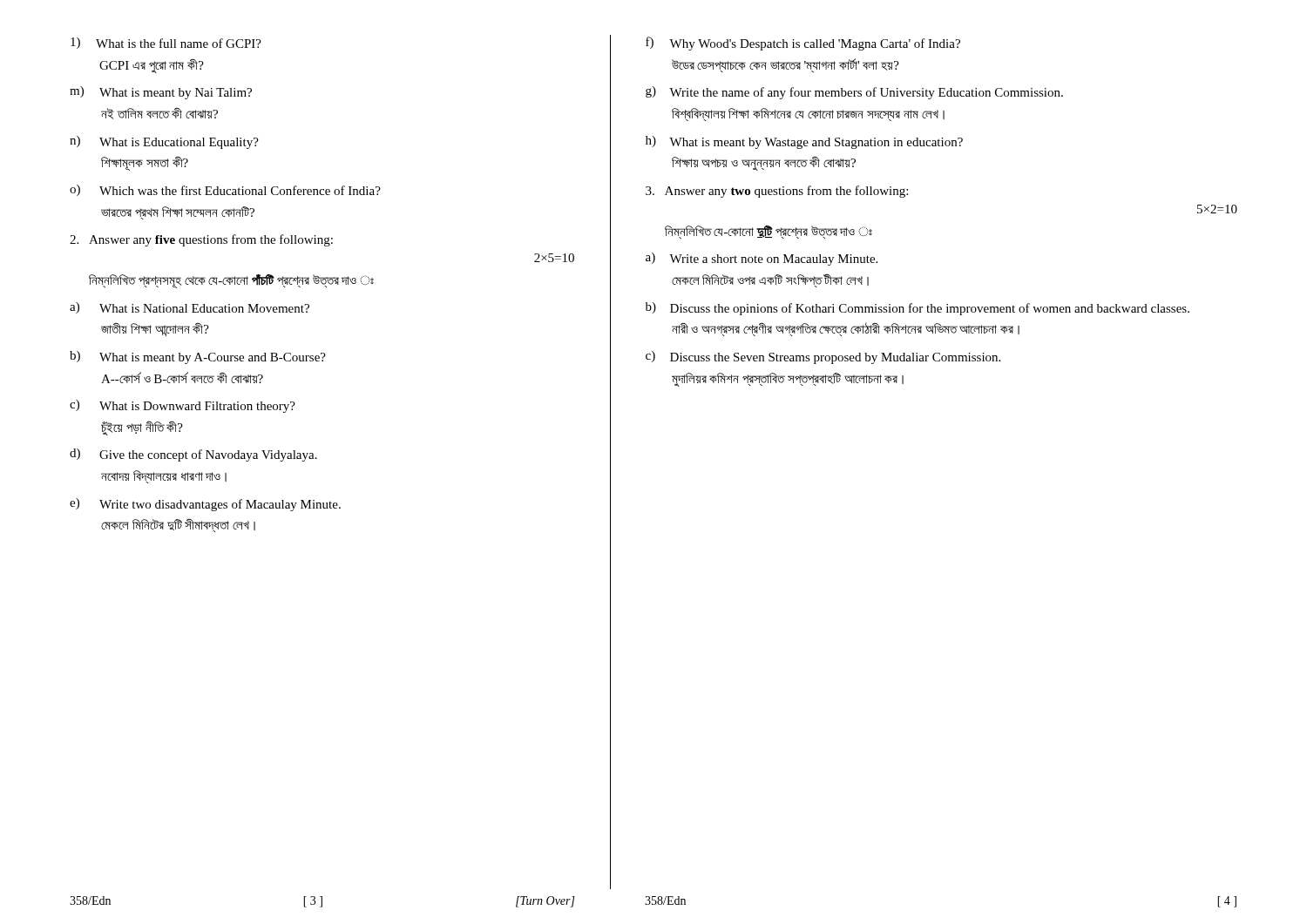Screen dimensions: 924x1307
Task: Click the passage that begins "h) What is"
Action: [x=941, y=153]
